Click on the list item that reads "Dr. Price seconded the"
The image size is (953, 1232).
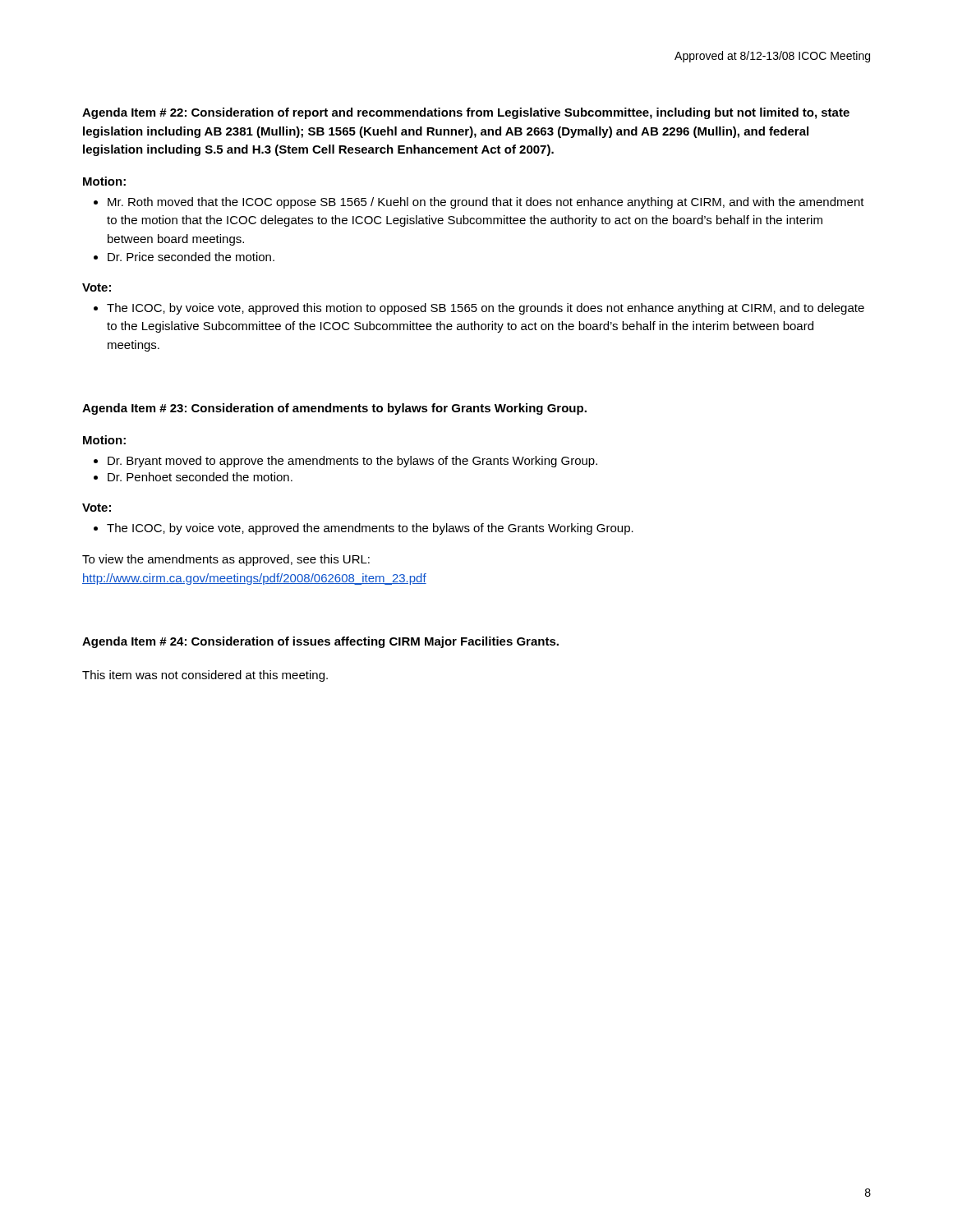click(184, 257)
